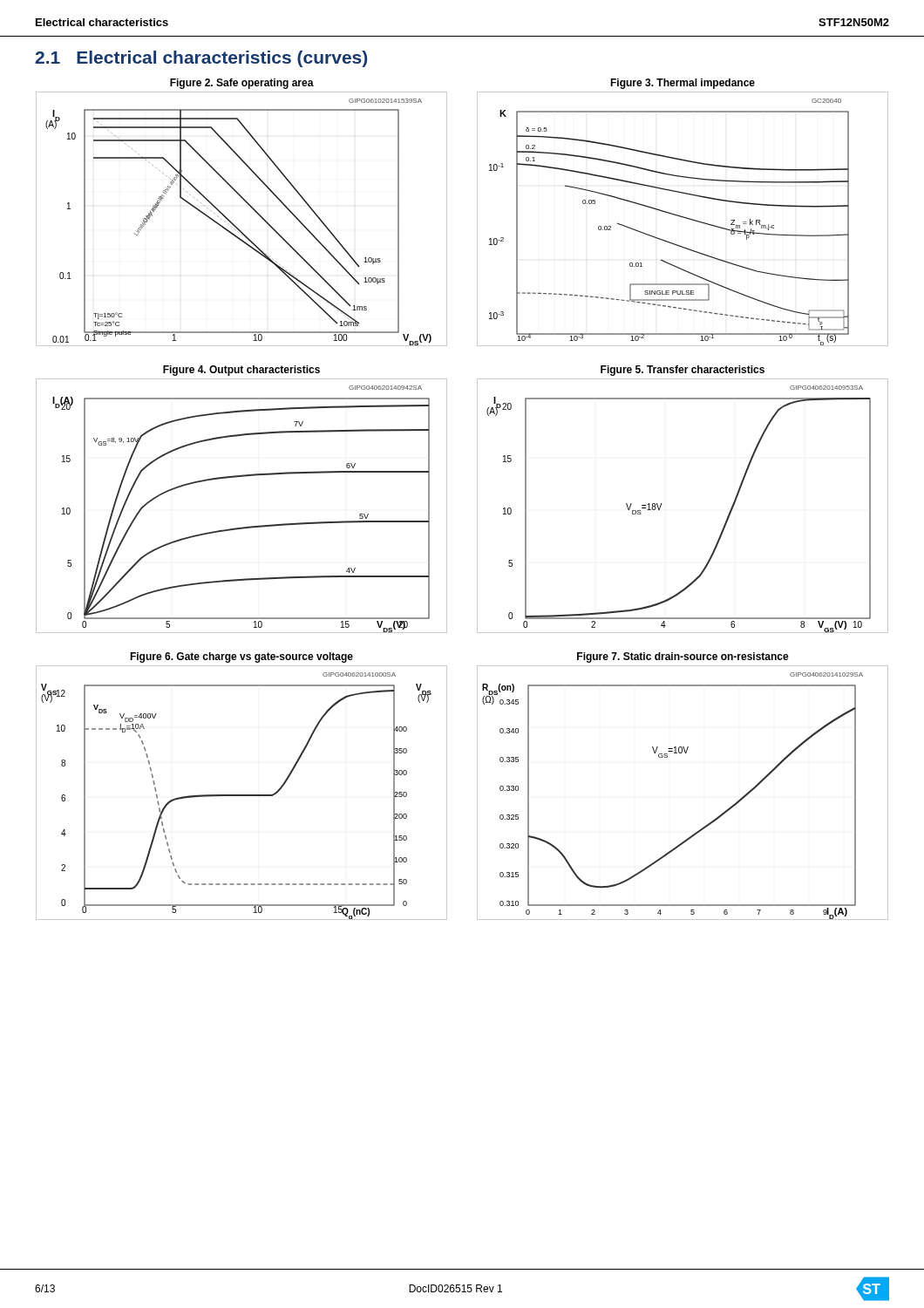924x1308 pixels.
Task: Click the section header
Action: click(x=201, y=58)
